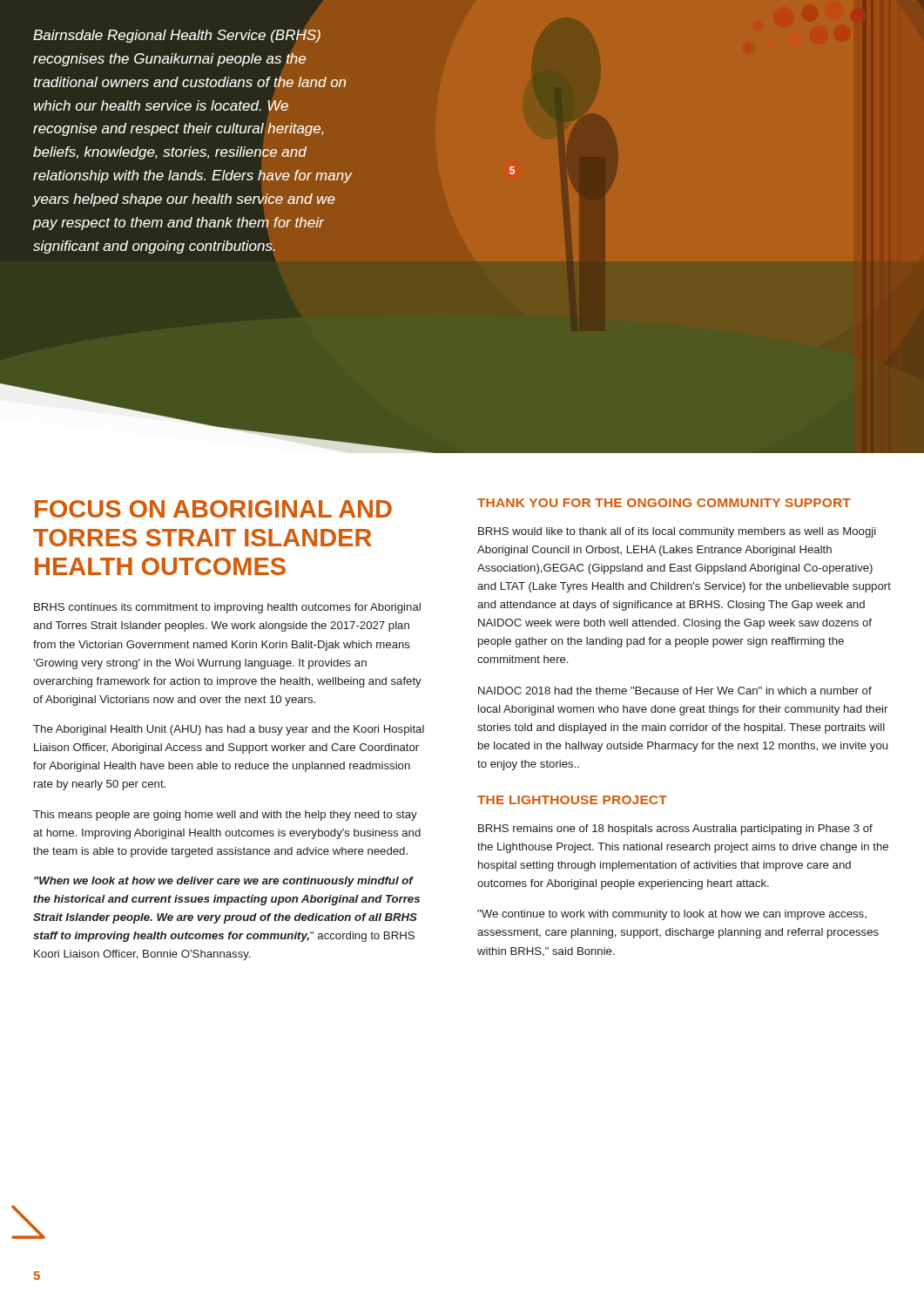The image size is (924, 1307).
Task: Find the block on this page that starts "This means people"
Action: point(227,832)
